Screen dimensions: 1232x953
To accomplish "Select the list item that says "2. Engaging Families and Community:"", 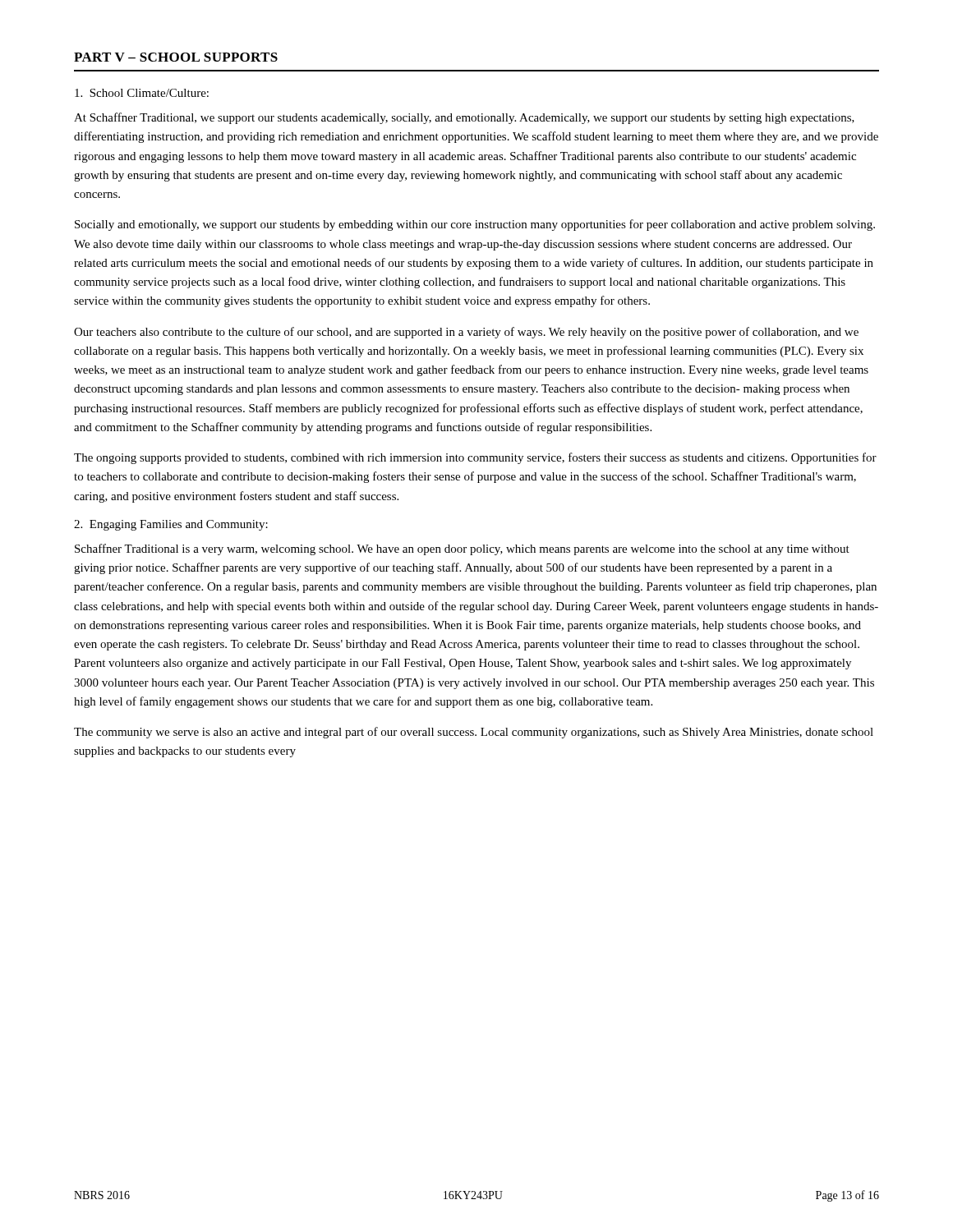I will pyautogui.click(x=171, y=524).
